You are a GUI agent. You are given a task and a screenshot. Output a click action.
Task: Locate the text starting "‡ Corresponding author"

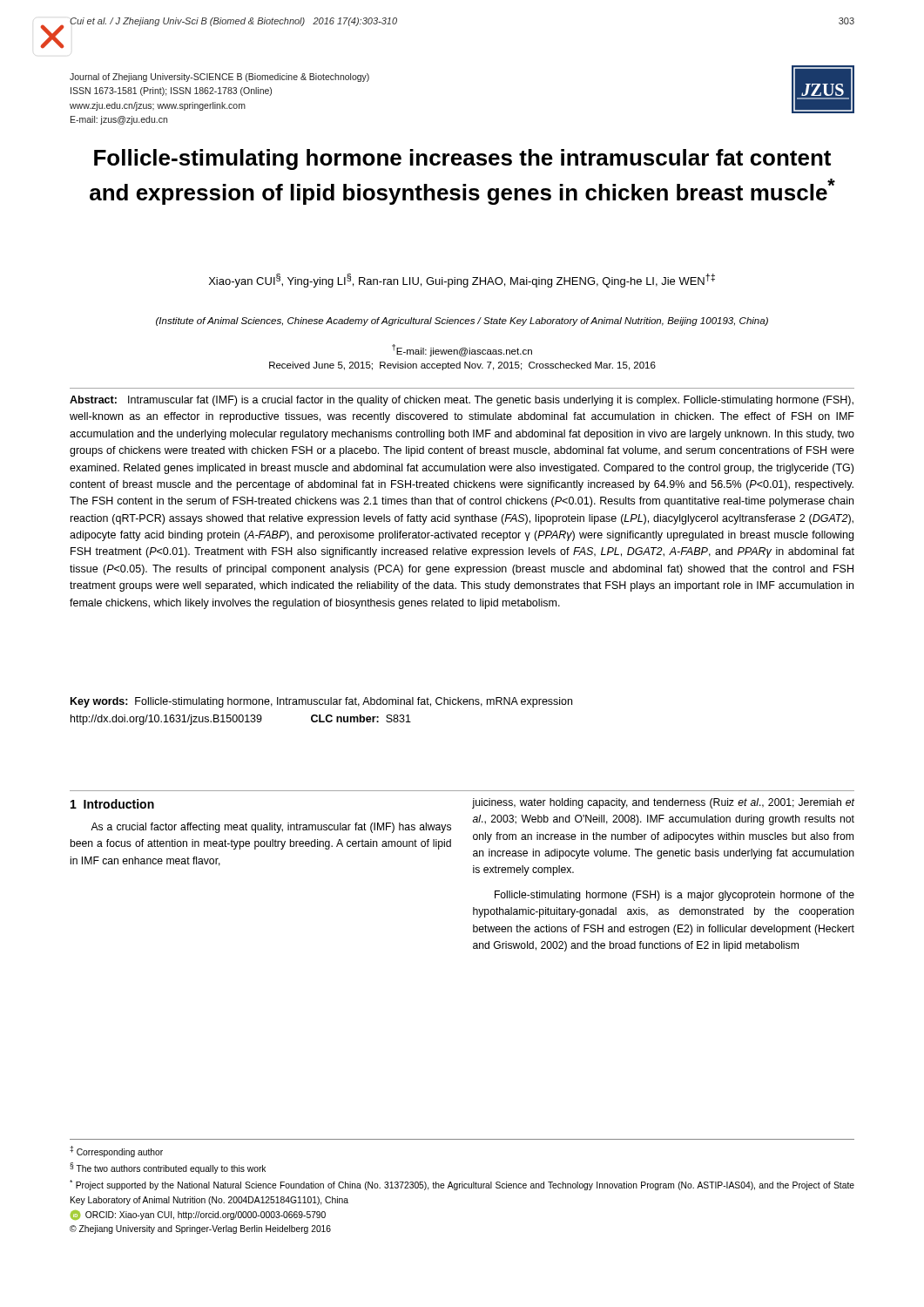(462, 1189)
